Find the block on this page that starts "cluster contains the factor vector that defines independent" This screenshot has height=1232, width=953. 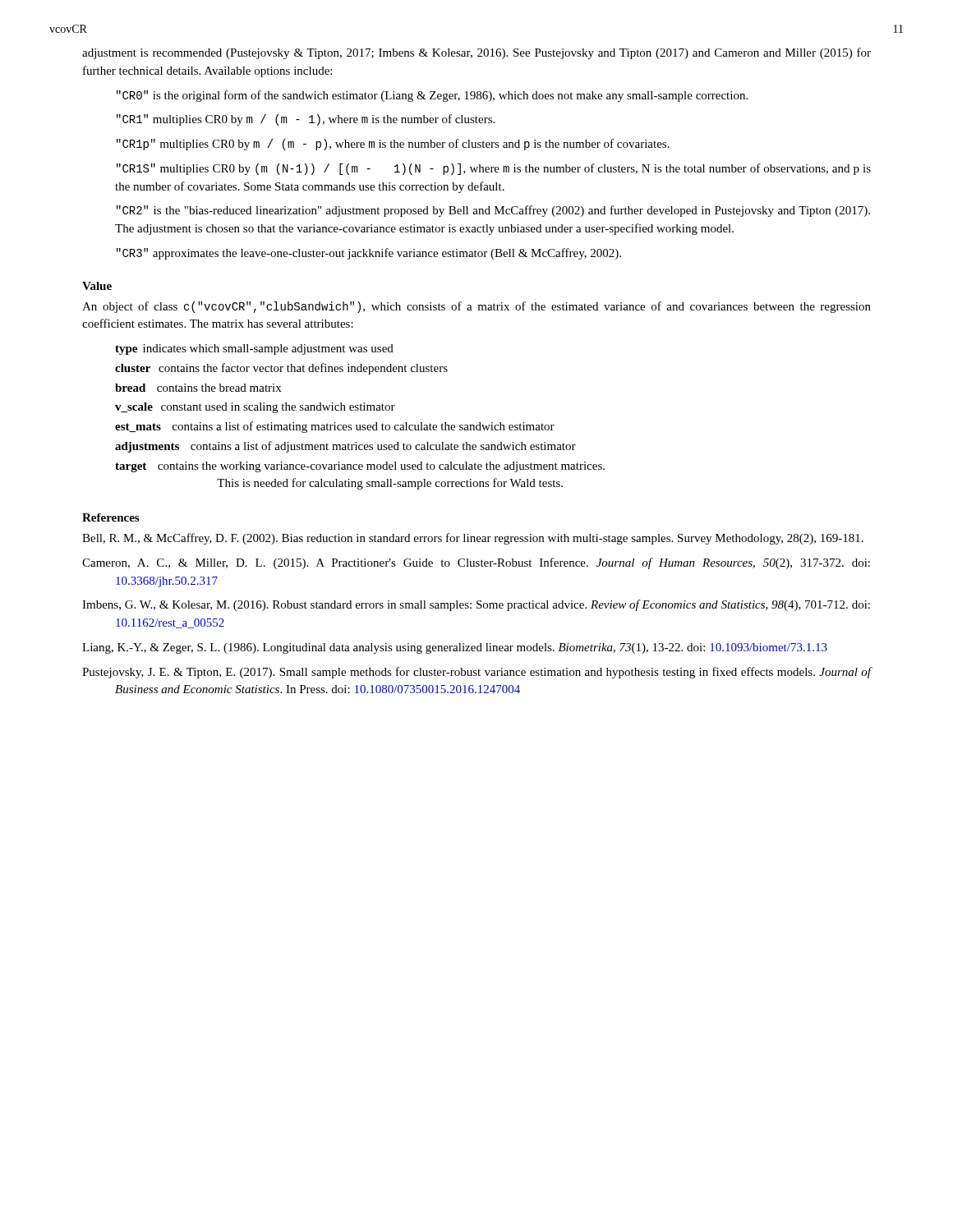tap(281, 369)
